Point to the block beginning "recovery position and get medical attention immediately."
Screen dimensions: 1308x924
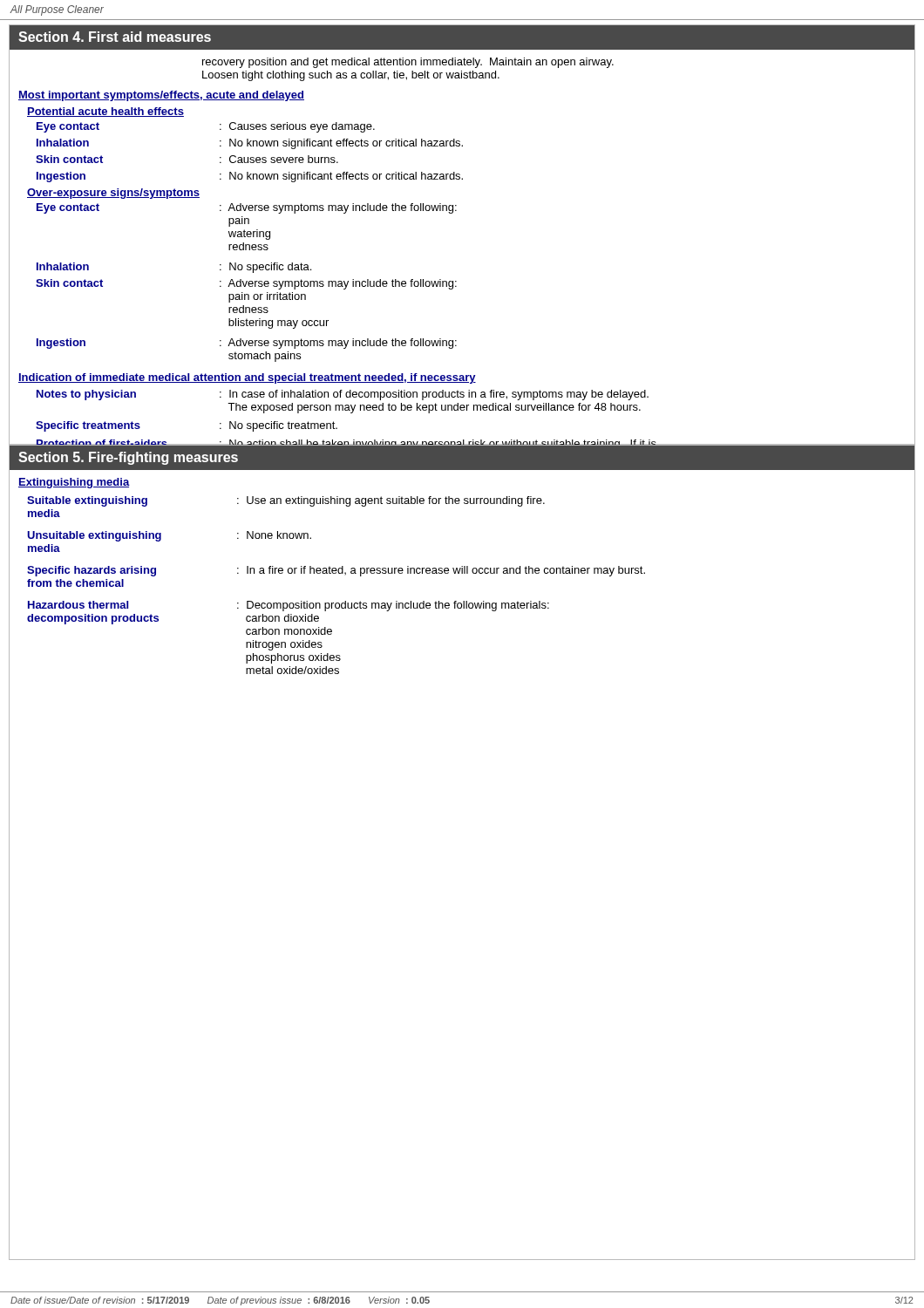click(408, 68)
